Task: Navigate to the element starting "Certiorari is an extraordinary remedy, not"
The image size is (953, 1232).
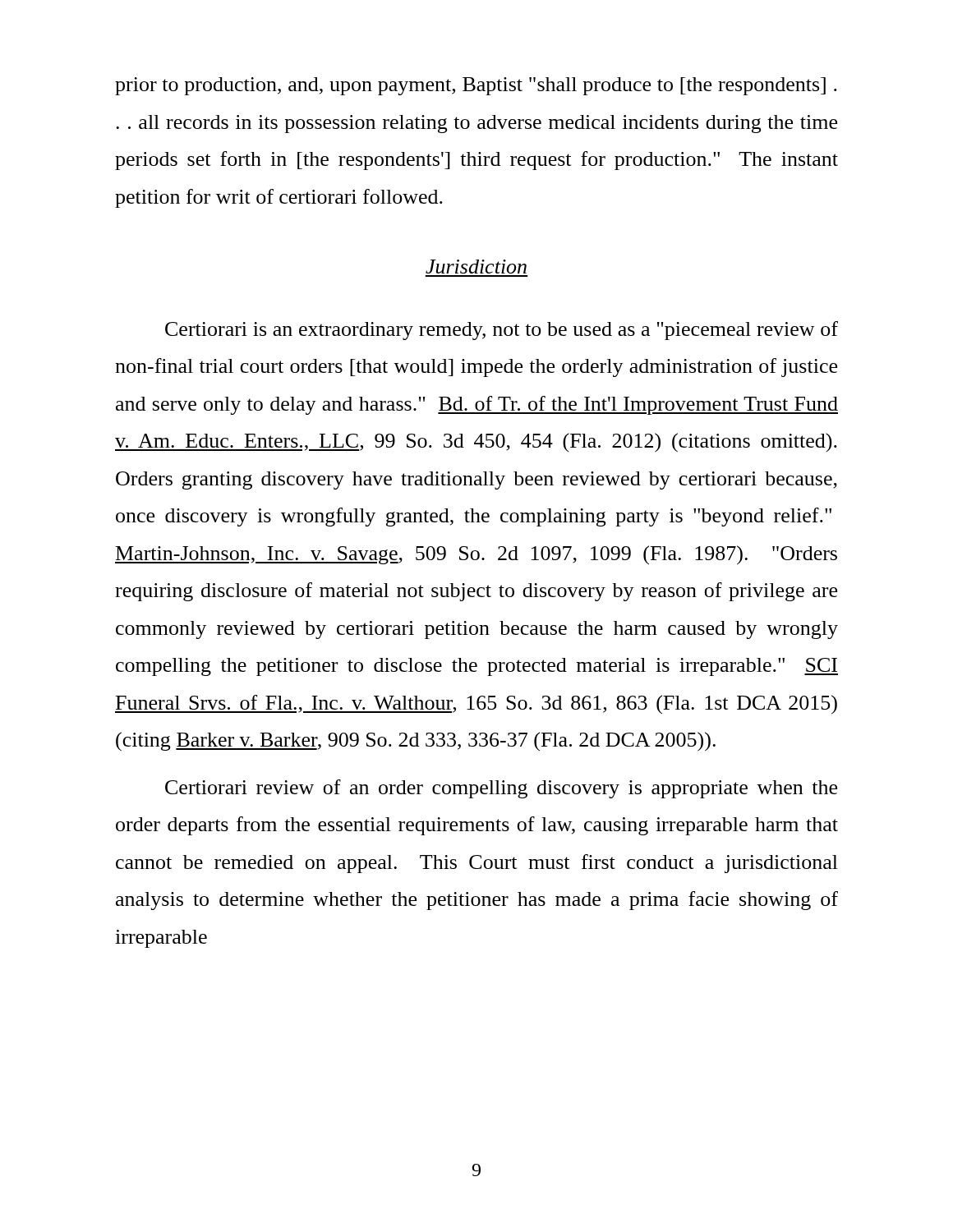Action: pos(502,331)
